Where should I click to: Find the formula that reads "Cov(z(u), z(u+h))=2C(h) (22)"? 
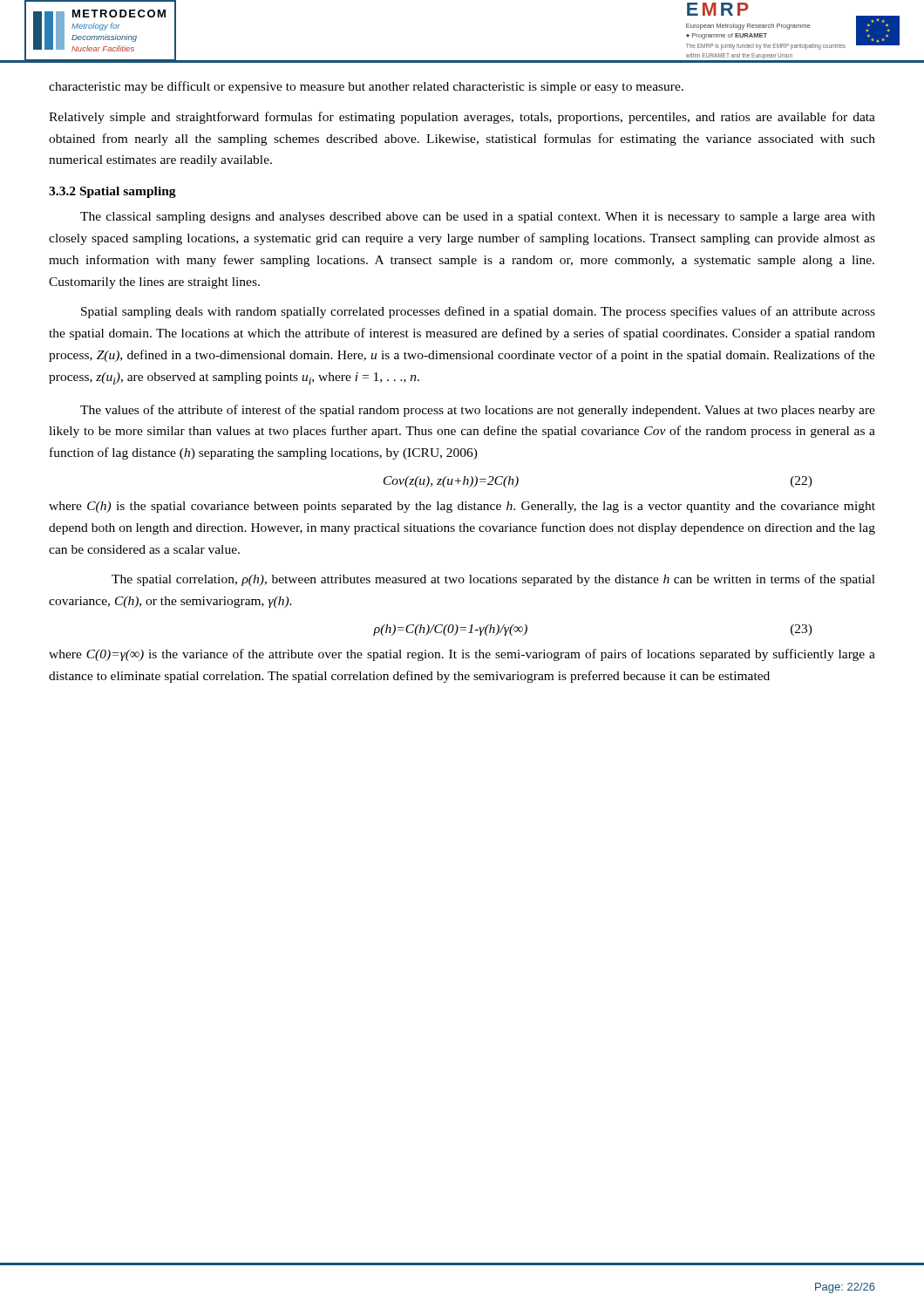click(444, 482)
